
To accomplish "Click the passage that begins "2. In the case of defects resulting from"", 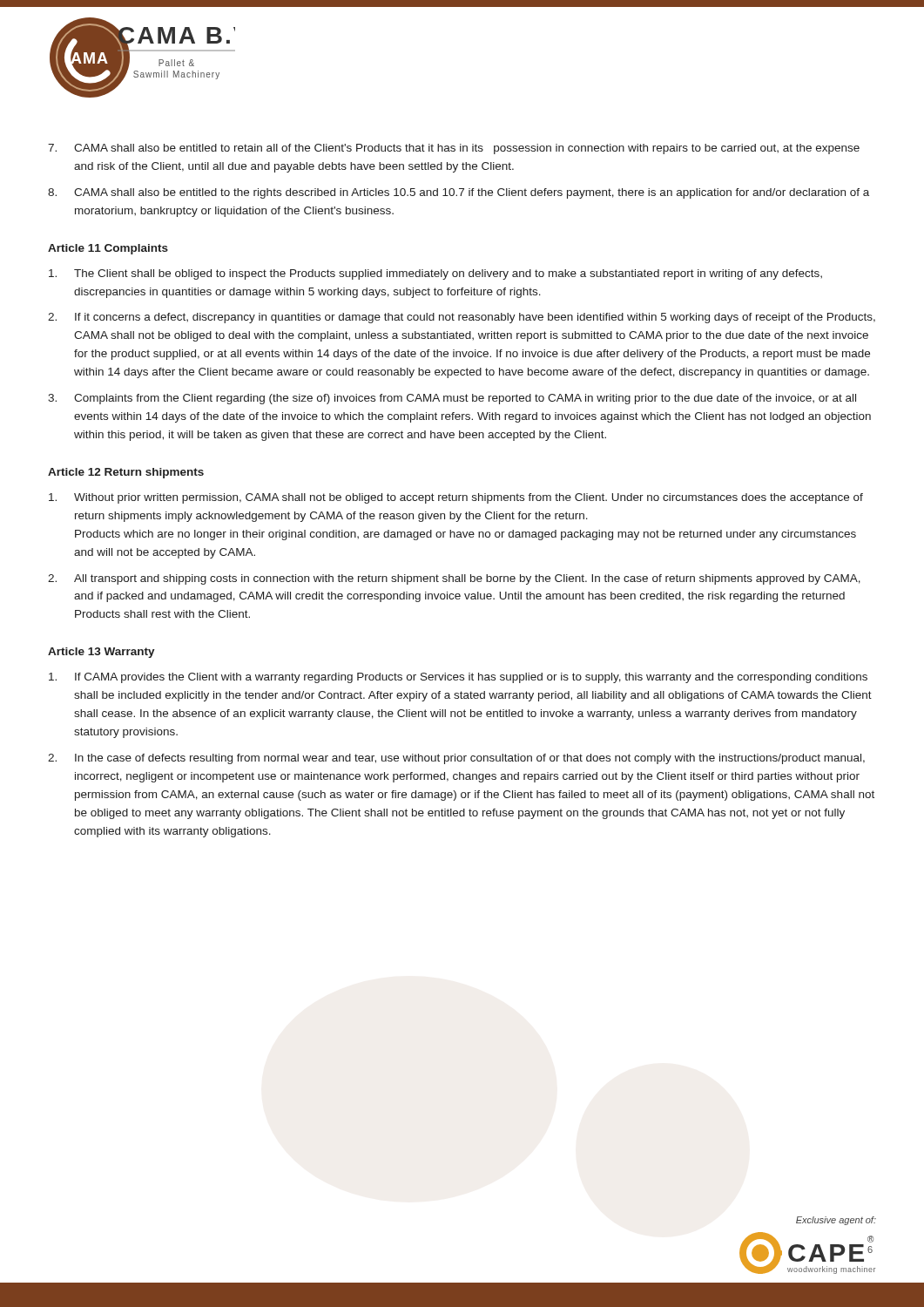I will [462, 795].
